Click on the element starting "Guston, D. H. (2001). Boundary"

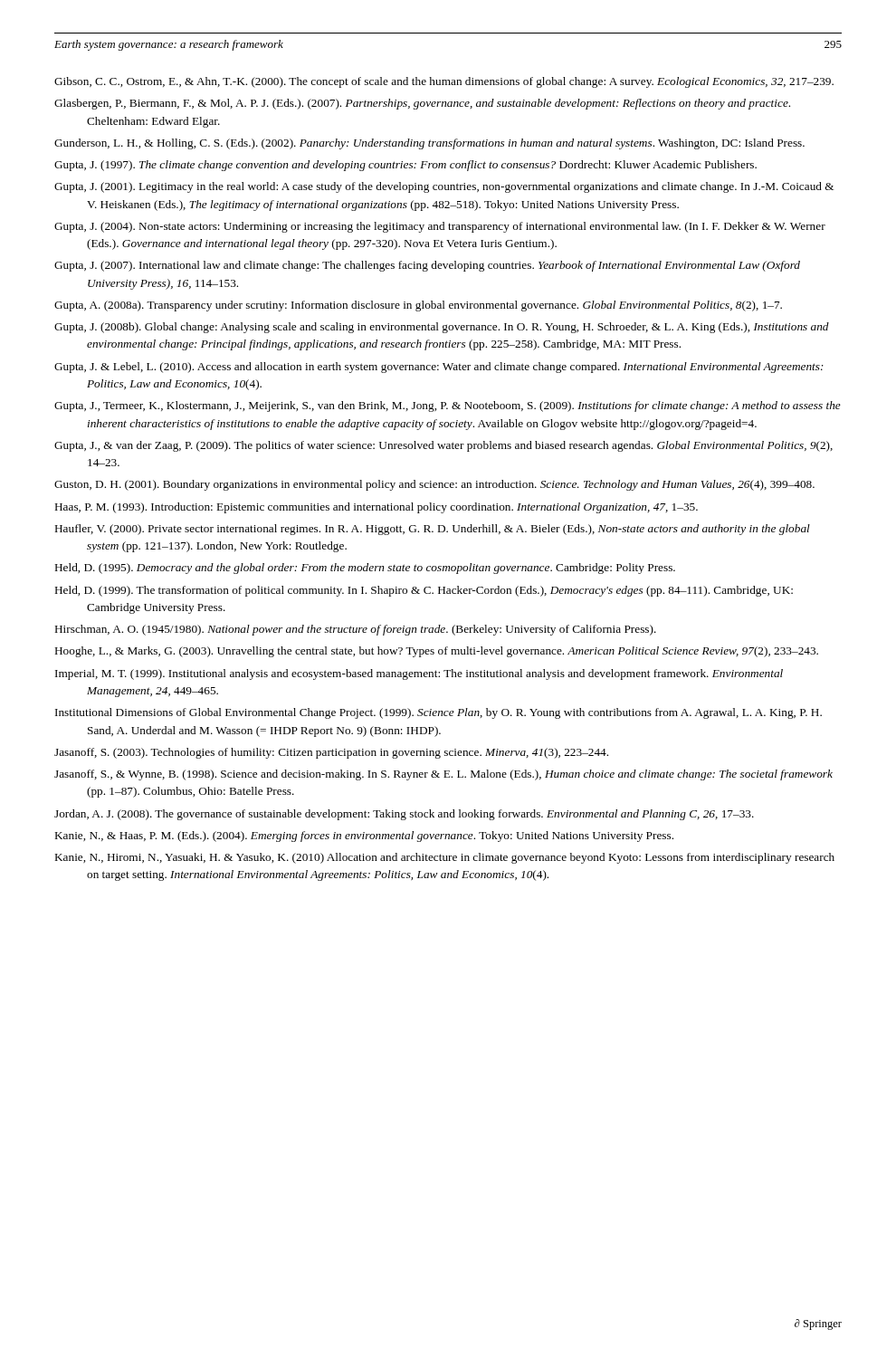click(x=435, y=484)
